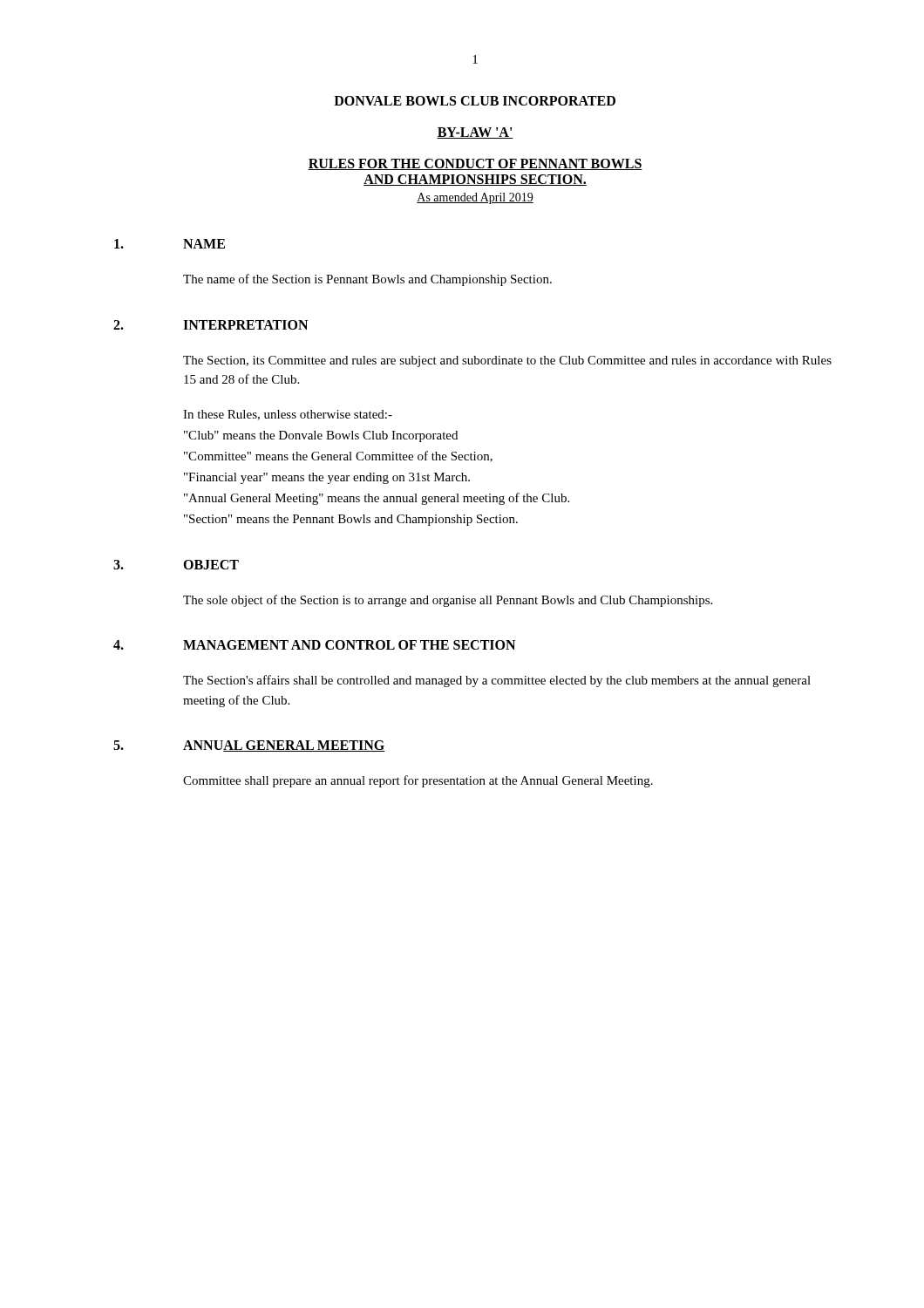Find the section header that reads "2. INTERPRETATION"
Screen dimensions: 1308x924
(211, 325)
